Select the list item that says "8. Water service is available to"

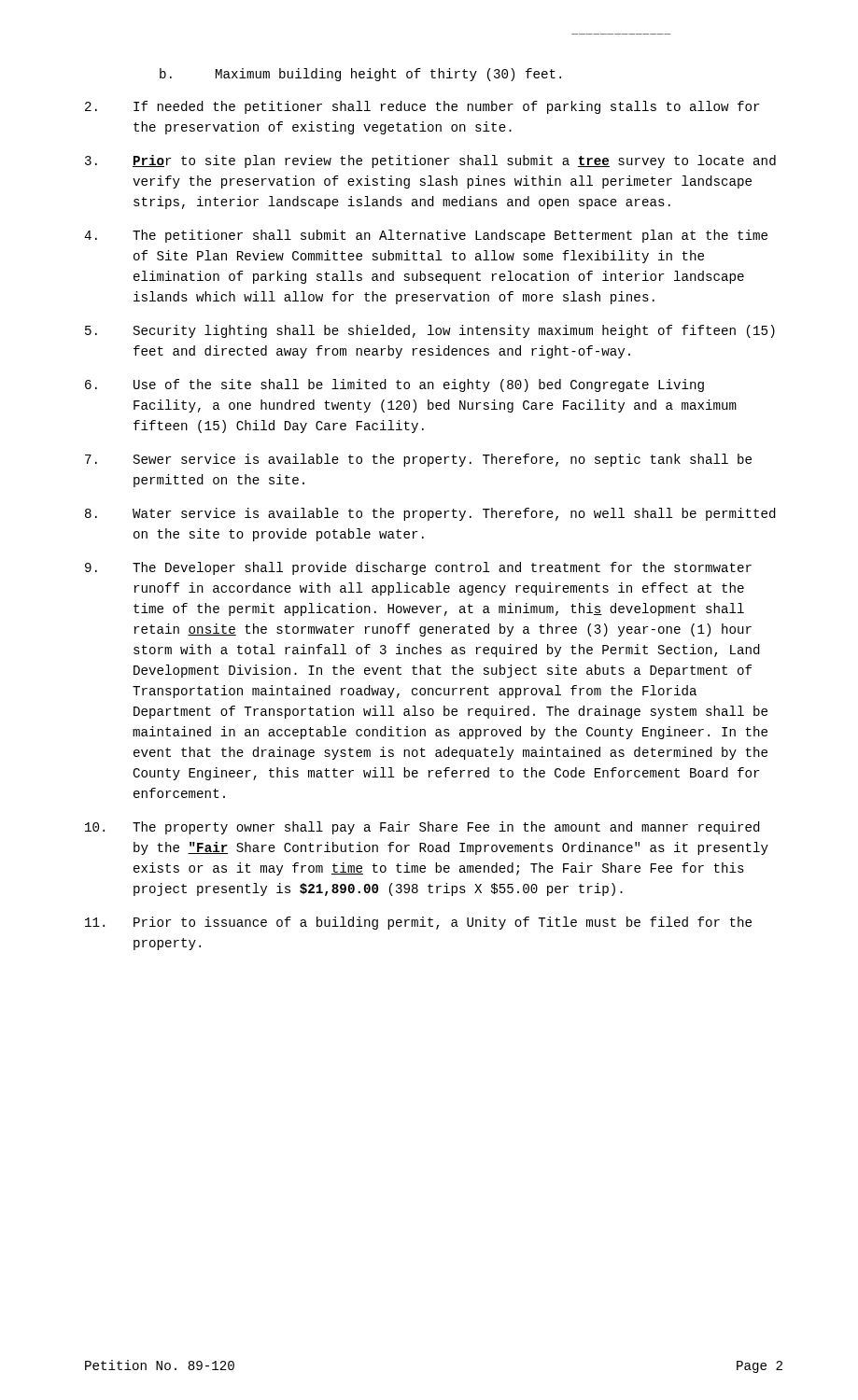coord(434,525)
